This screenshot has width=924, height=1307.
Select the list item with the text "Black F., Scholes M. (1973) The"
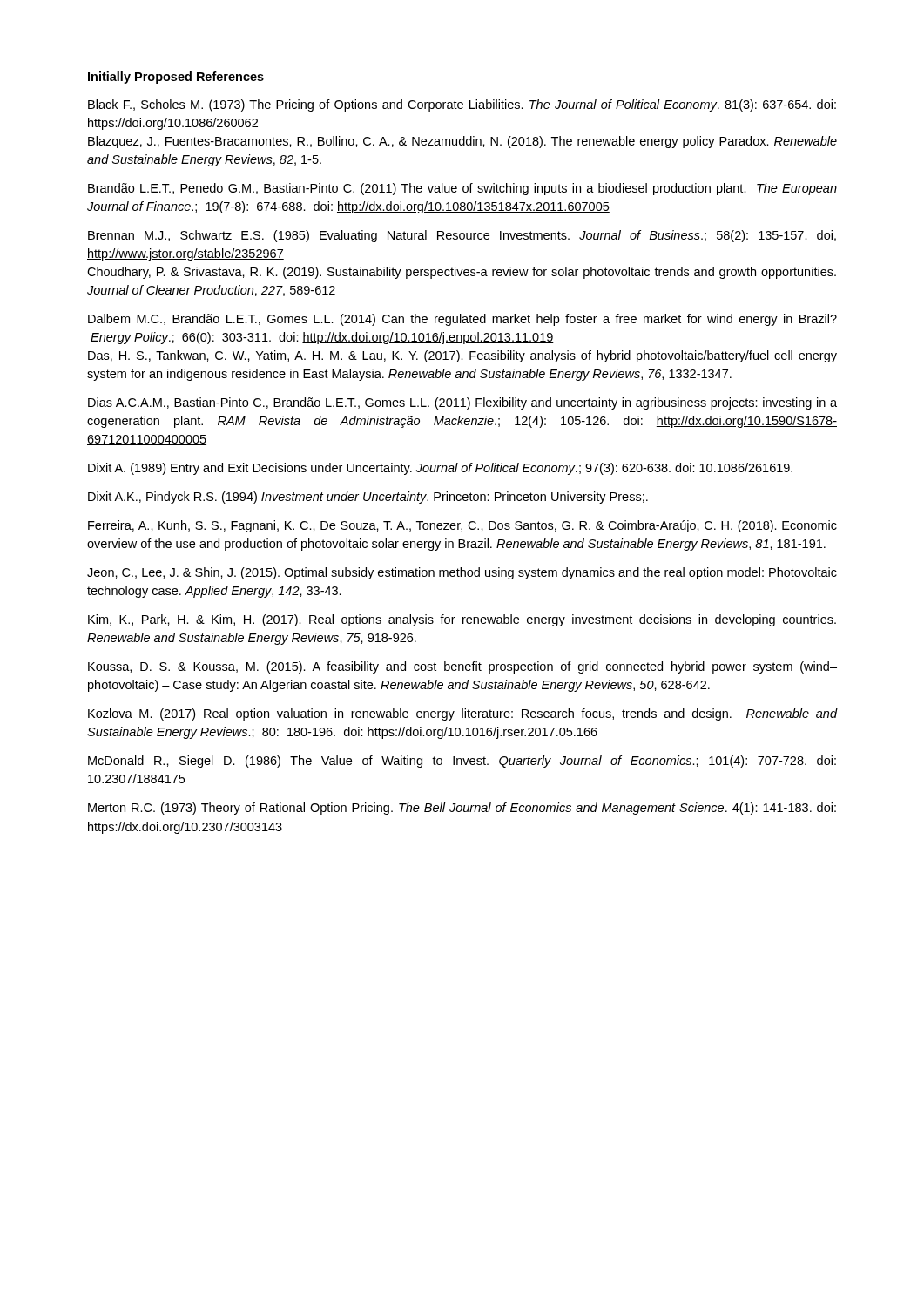(x=462, y=132)
